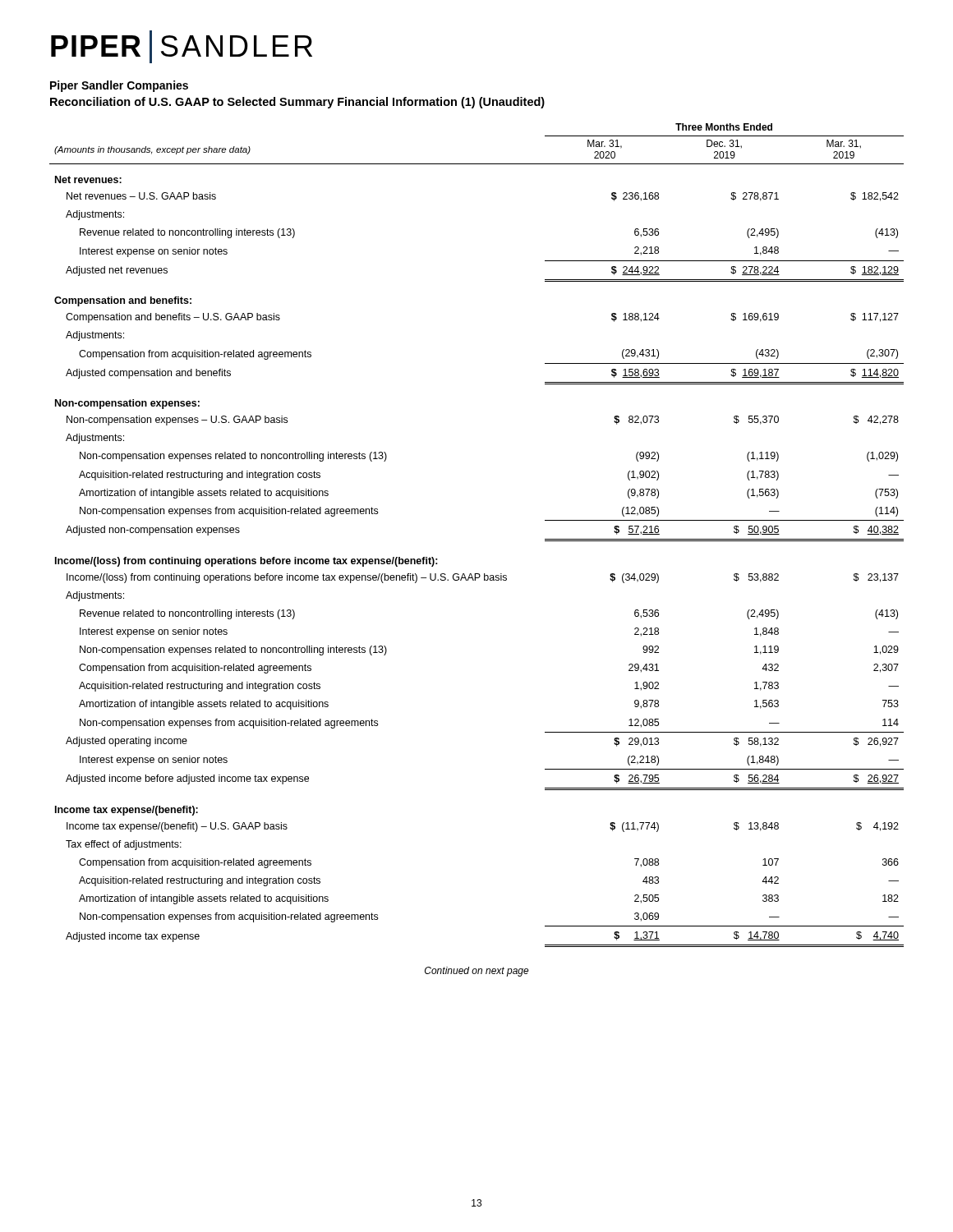Select the section header with the text "Piper Sandler Companies"

click(x=119, y=85)
